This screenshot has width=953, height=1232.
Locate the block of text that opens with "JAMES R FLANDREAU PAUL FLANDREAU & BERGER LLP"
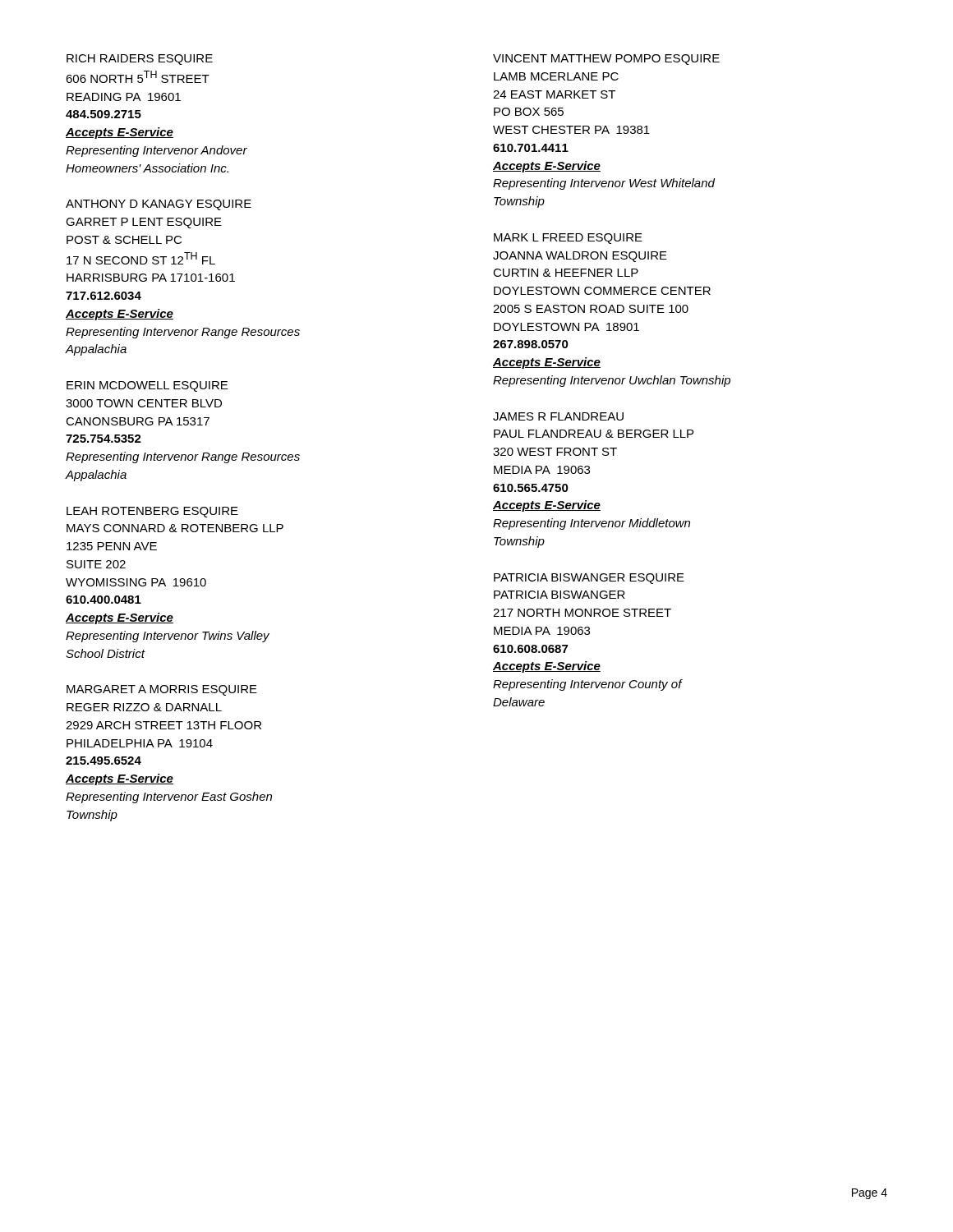tap(558, 416)
